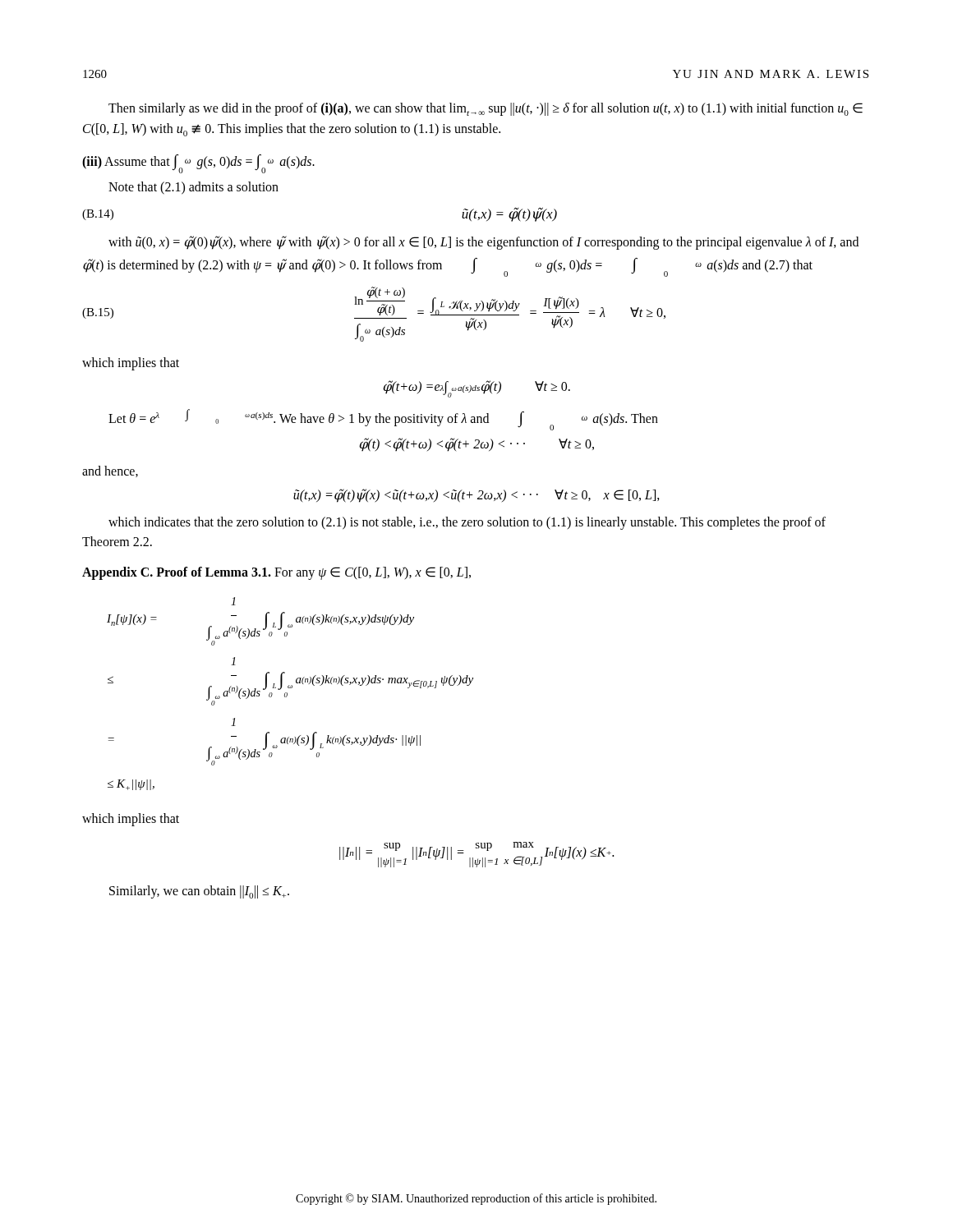Navigate to the block starting "φ̃(t + ω) = eλ∫0ωa(s)dsφ̃(t) ∀t"
Viewport: 953px width, 1232px height.
click(476, 387)
